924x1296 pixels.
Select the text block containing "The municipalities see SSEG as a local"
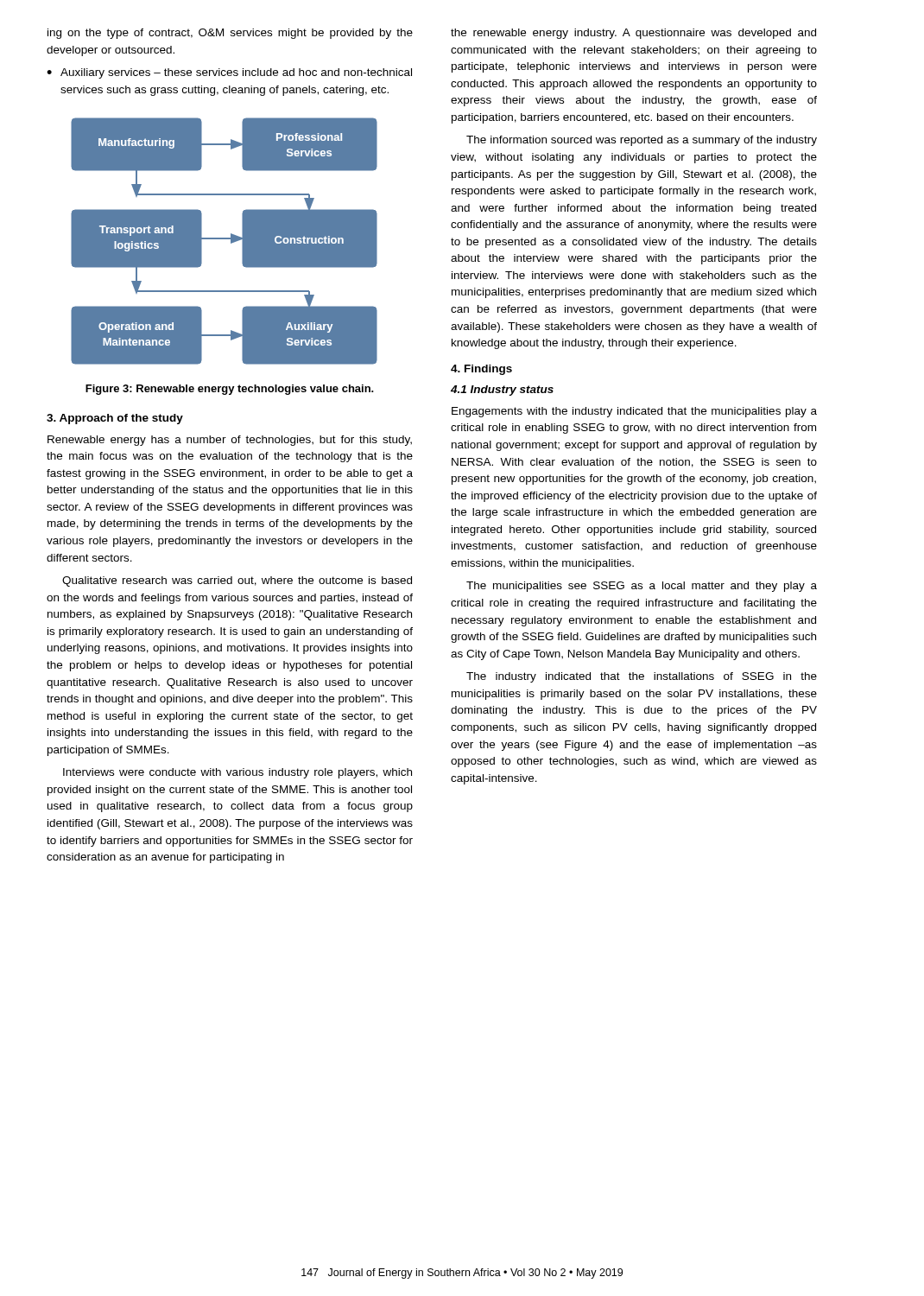click(634, 620)
